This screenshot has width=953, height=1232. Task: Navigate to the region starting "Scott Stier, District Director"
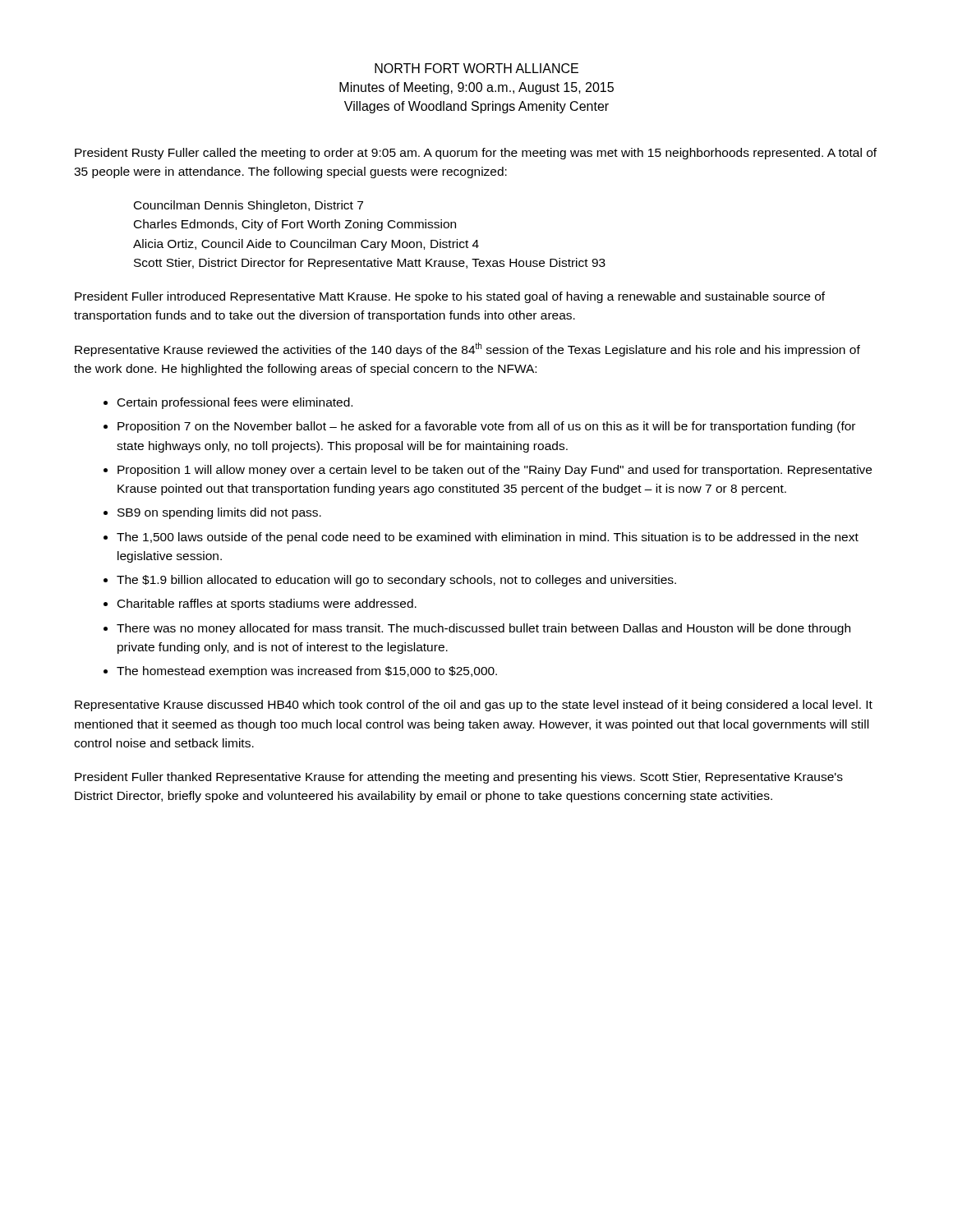369,262
